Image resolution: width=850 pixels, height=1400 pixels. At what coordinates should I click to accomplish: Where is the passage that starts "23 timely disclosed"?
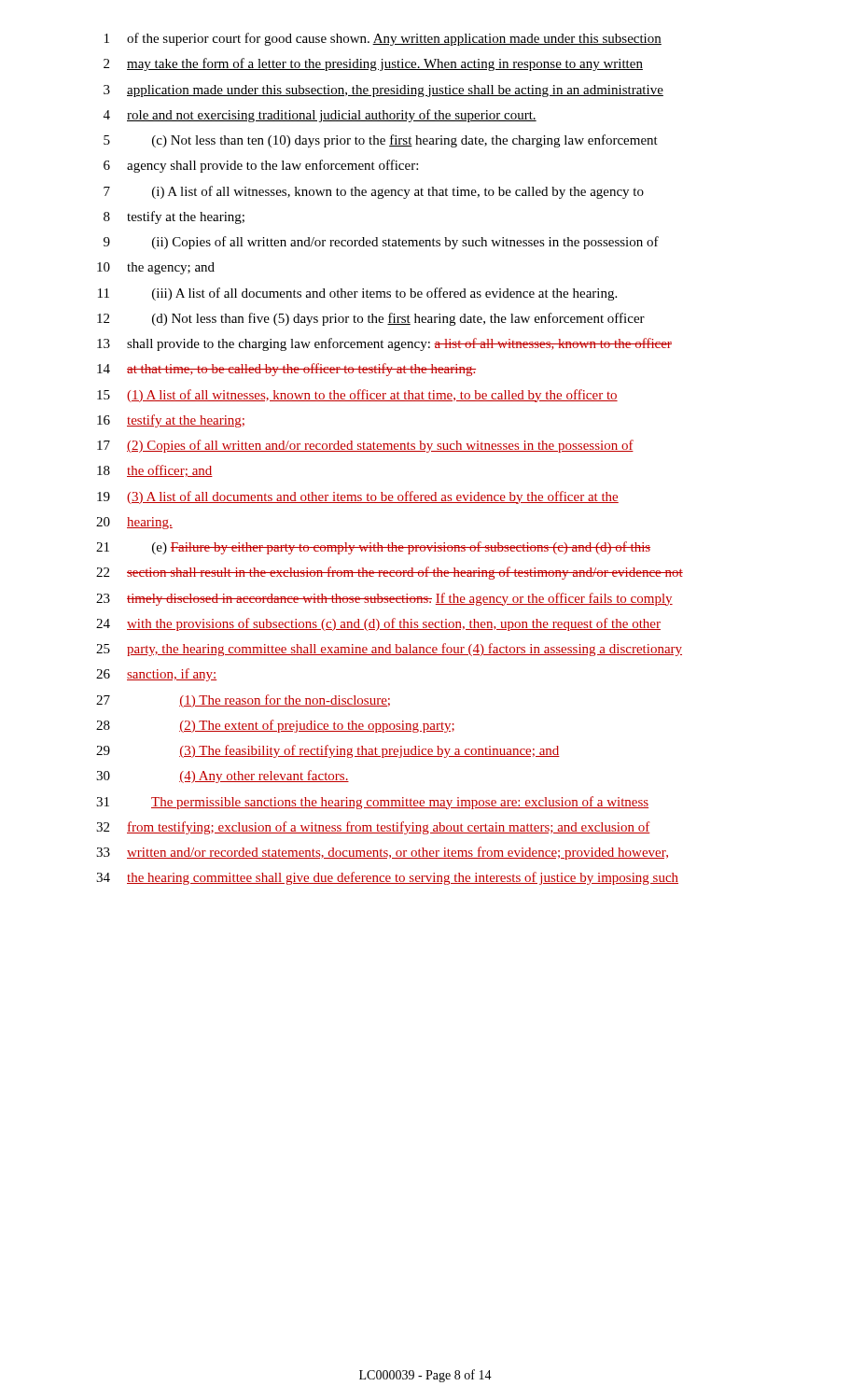pos(434,598)
